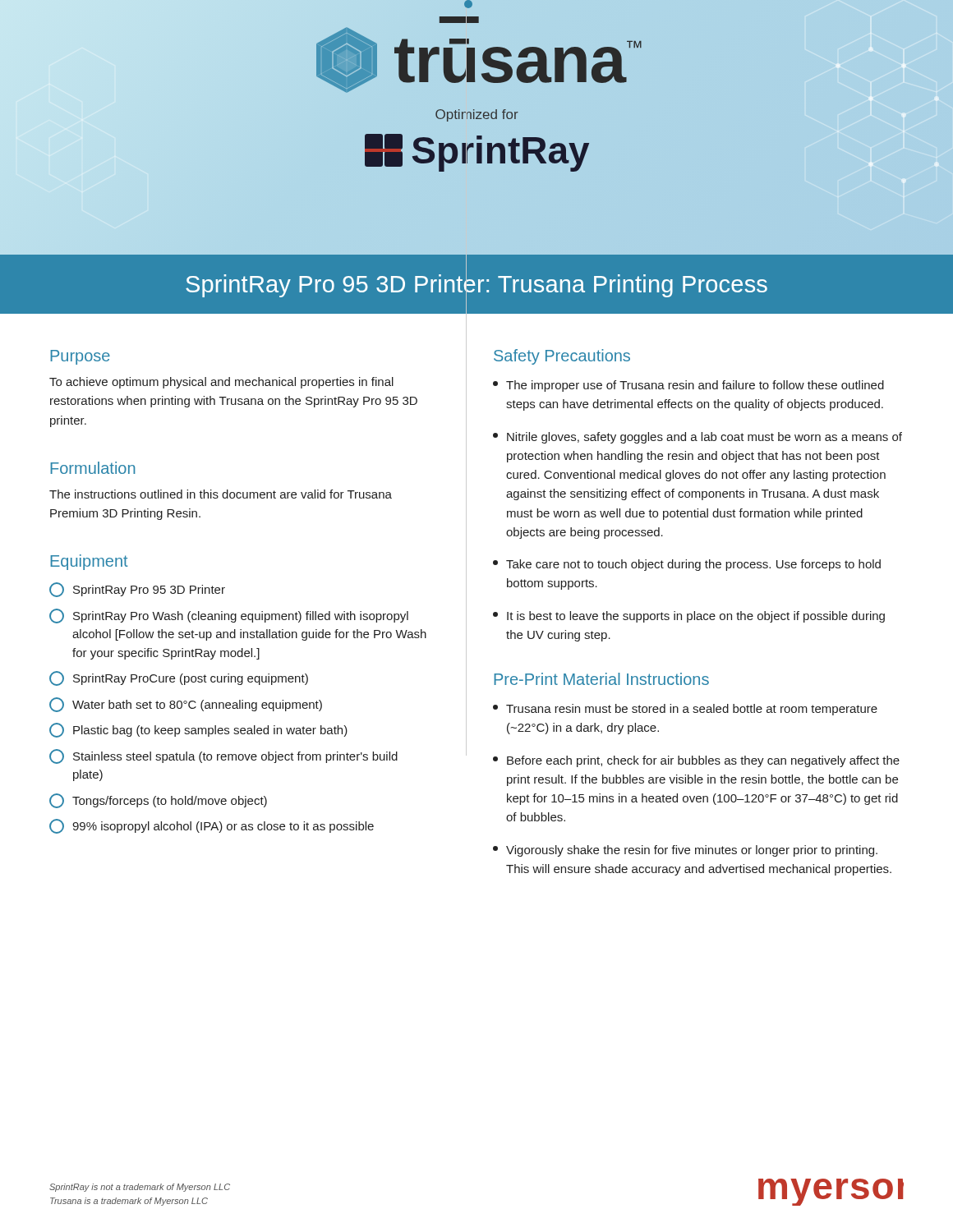Locate the text block that reads "The instructions outlined in this document are"
Viewport: 953px width, 1232px height.
(x=221, y=503)
